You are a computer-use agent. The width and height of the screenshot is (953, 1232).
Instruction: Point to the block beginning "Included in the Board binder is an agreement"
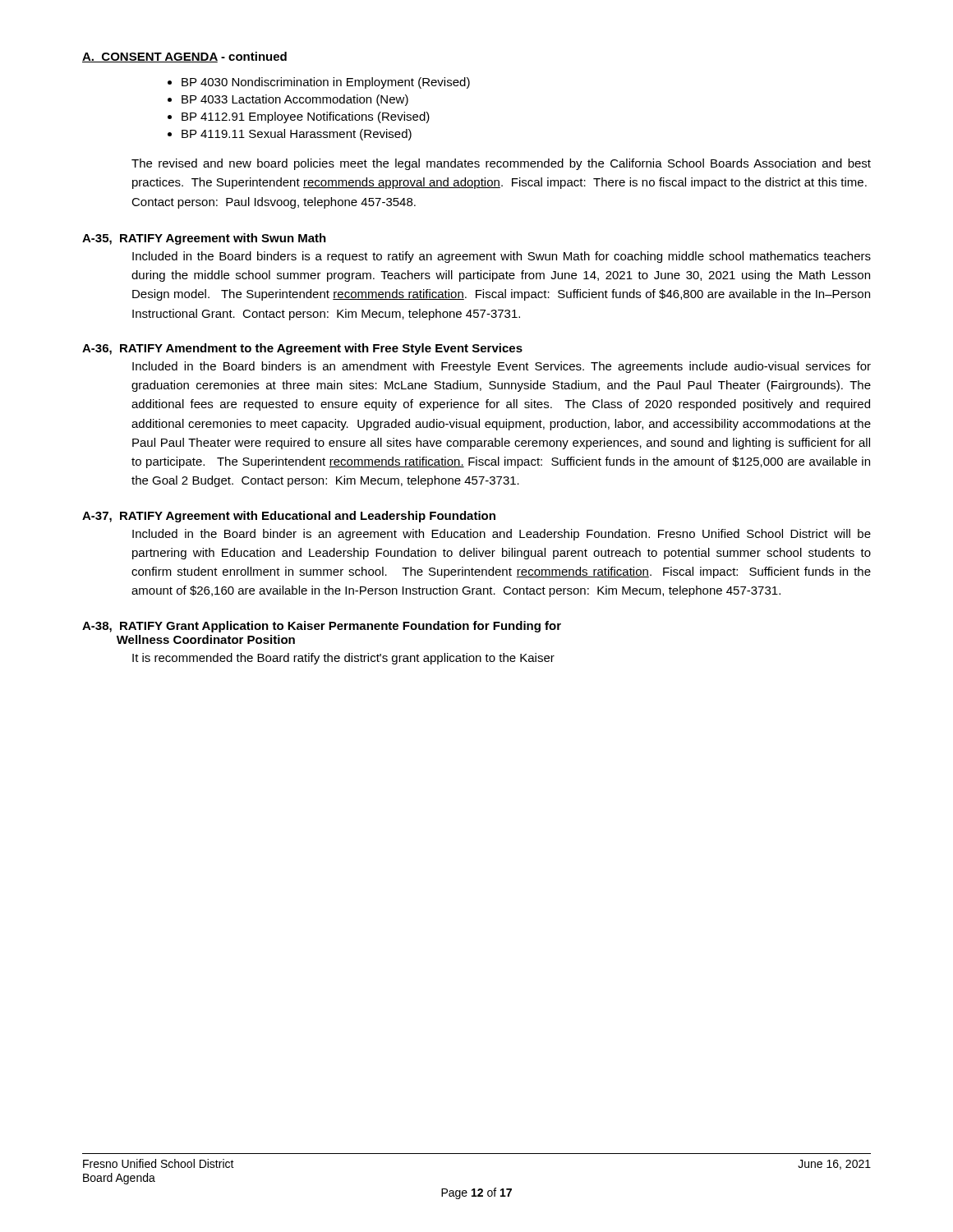(x=501, y=562)
